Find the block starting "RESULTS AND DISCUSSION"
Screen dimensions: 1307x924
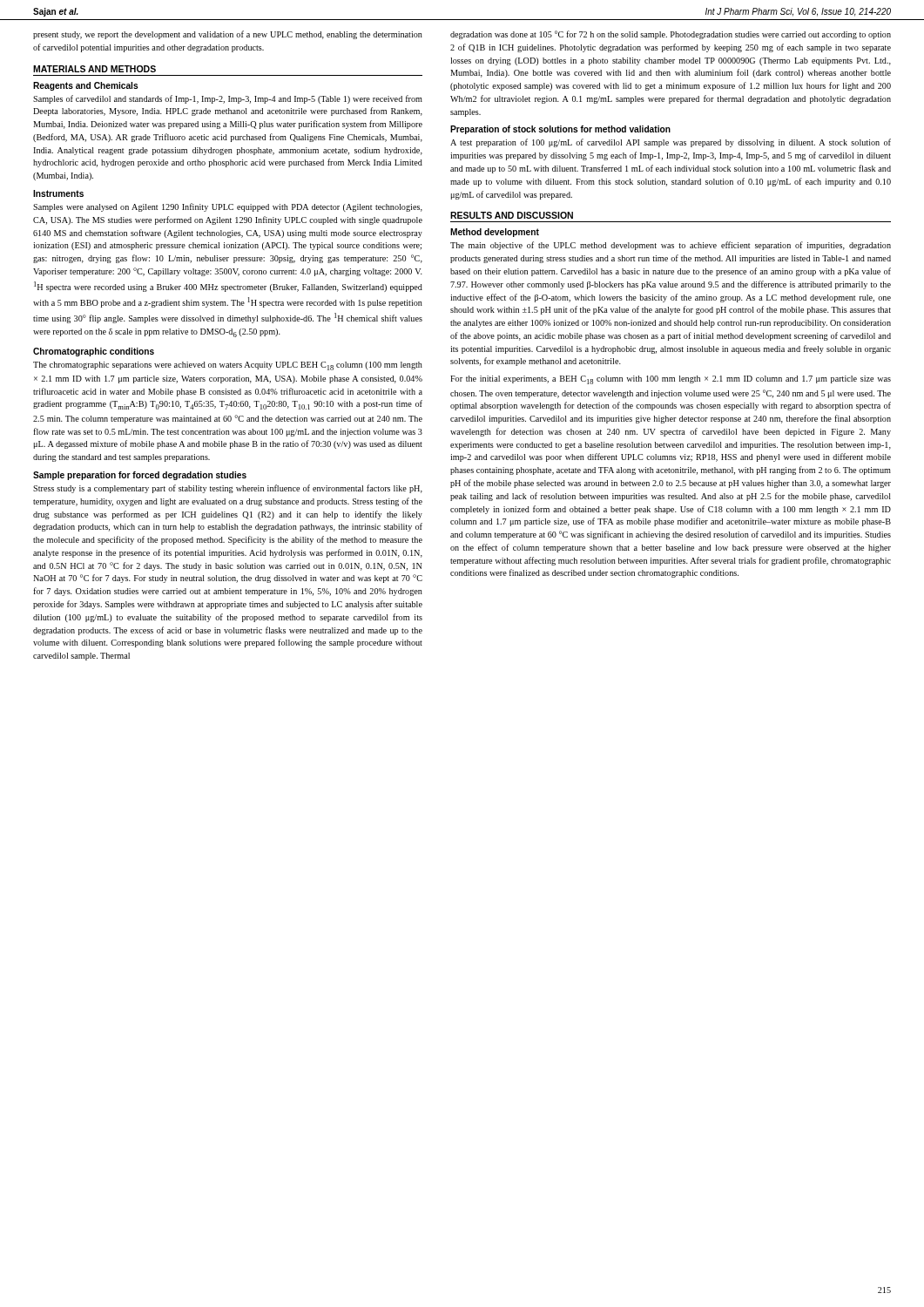coord(512,216)
